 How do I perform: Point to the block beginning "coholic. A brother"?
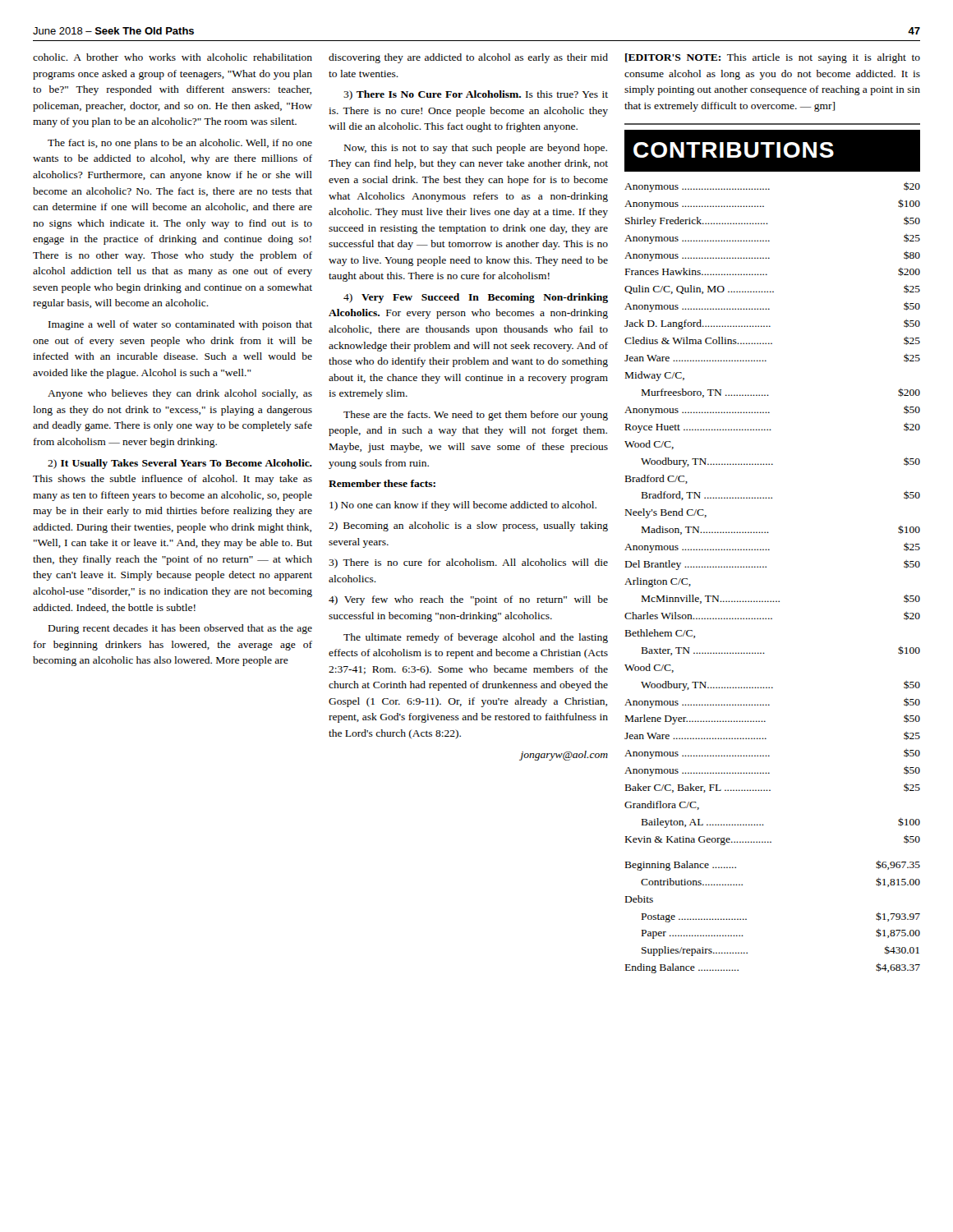(x=173, y=359)
